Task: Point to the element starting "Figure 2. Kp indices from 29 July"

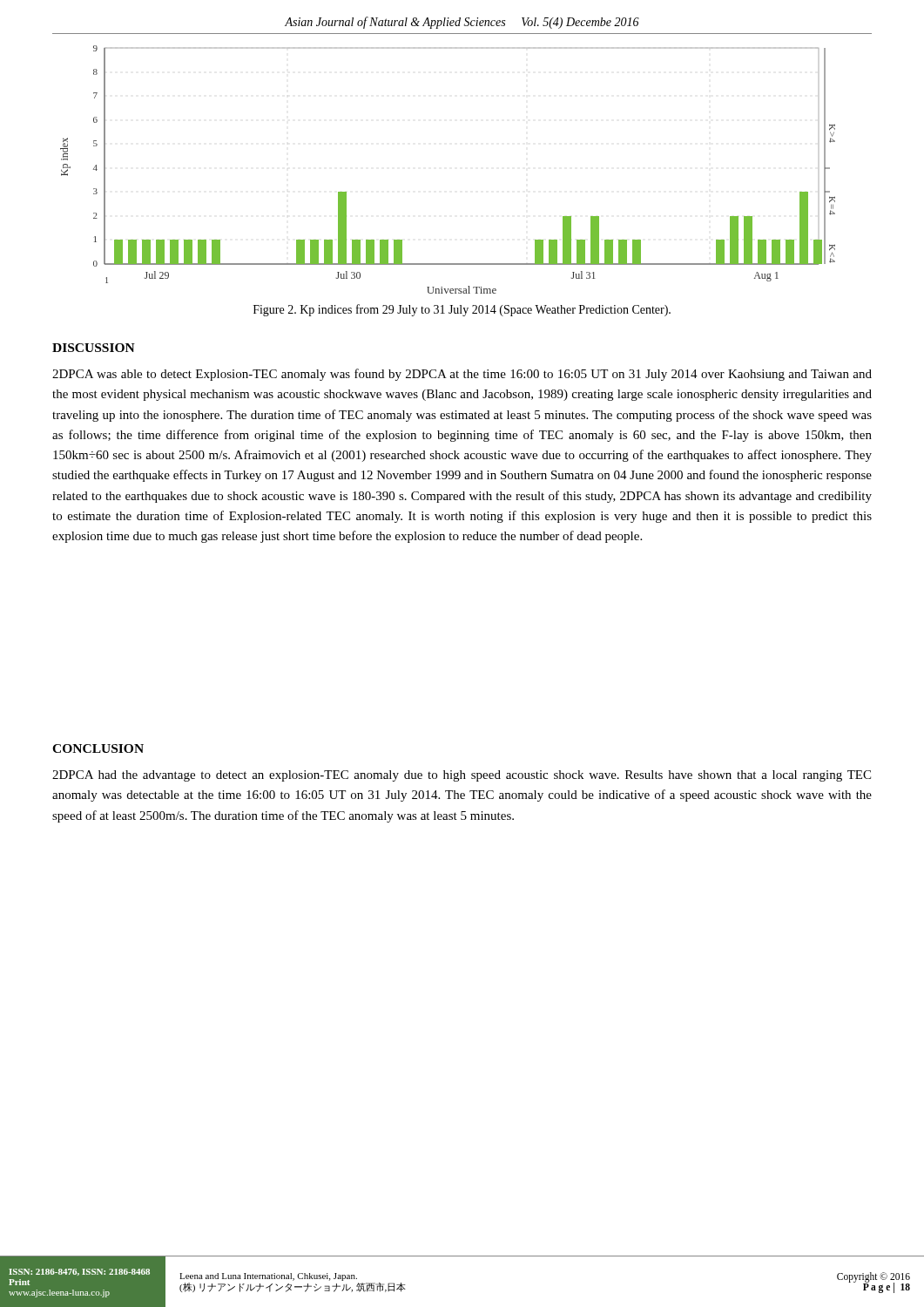Action: [462, 310]
